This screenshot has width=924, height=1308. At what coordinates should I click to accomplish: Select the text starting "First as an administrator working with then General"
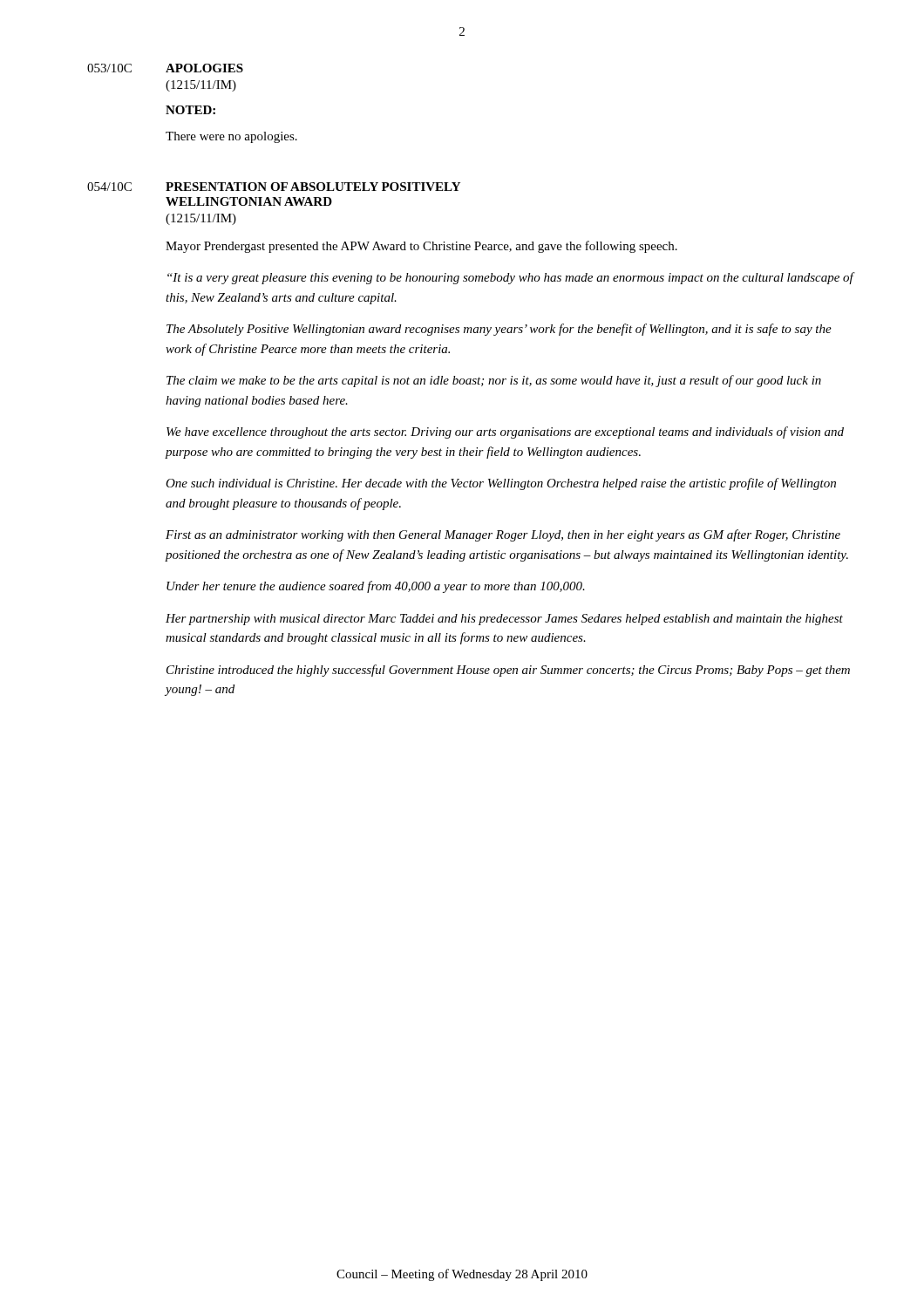coord(507,544)
